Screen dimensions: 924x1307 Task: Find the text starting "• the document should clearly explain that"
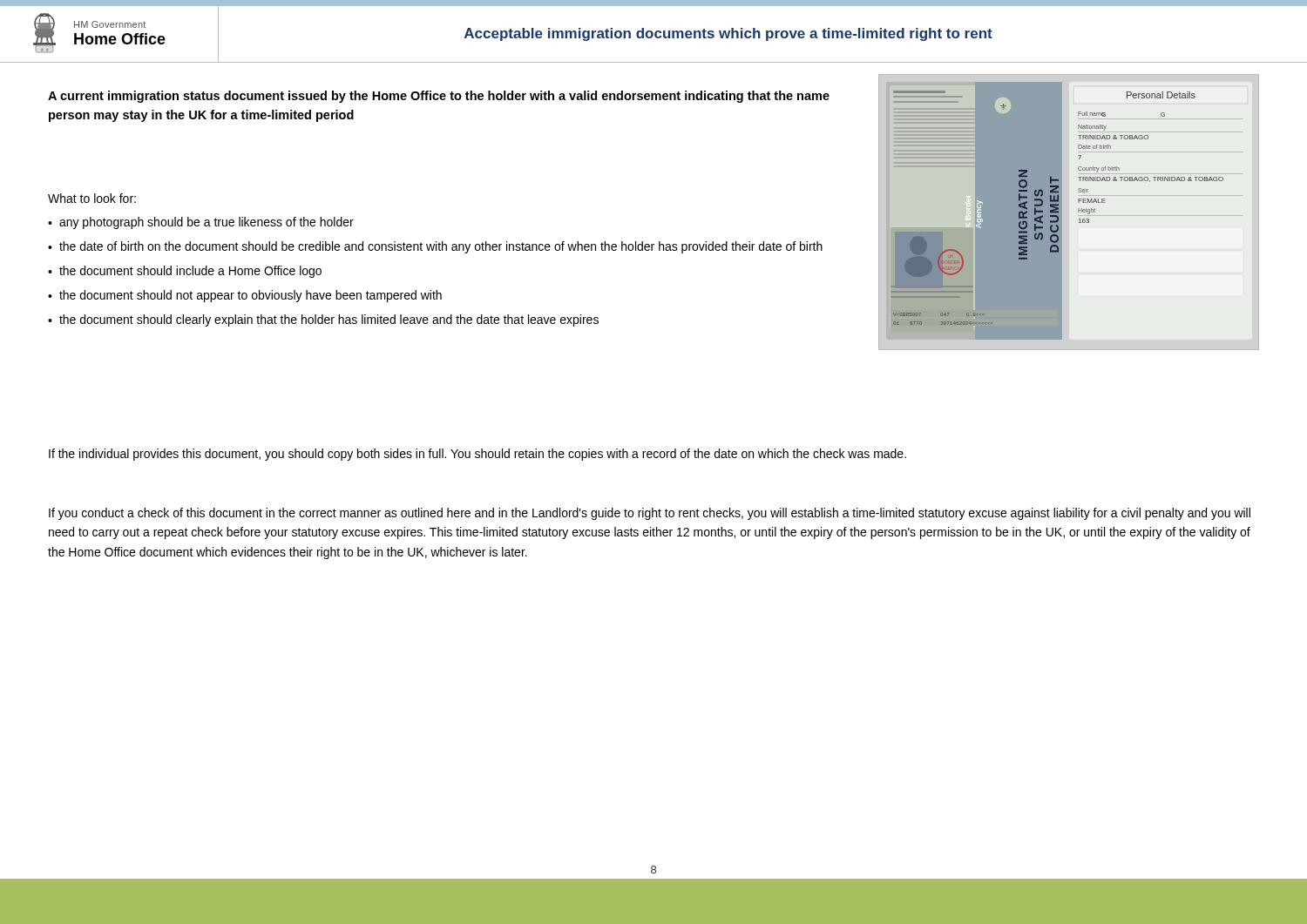[x=323, y=320]
